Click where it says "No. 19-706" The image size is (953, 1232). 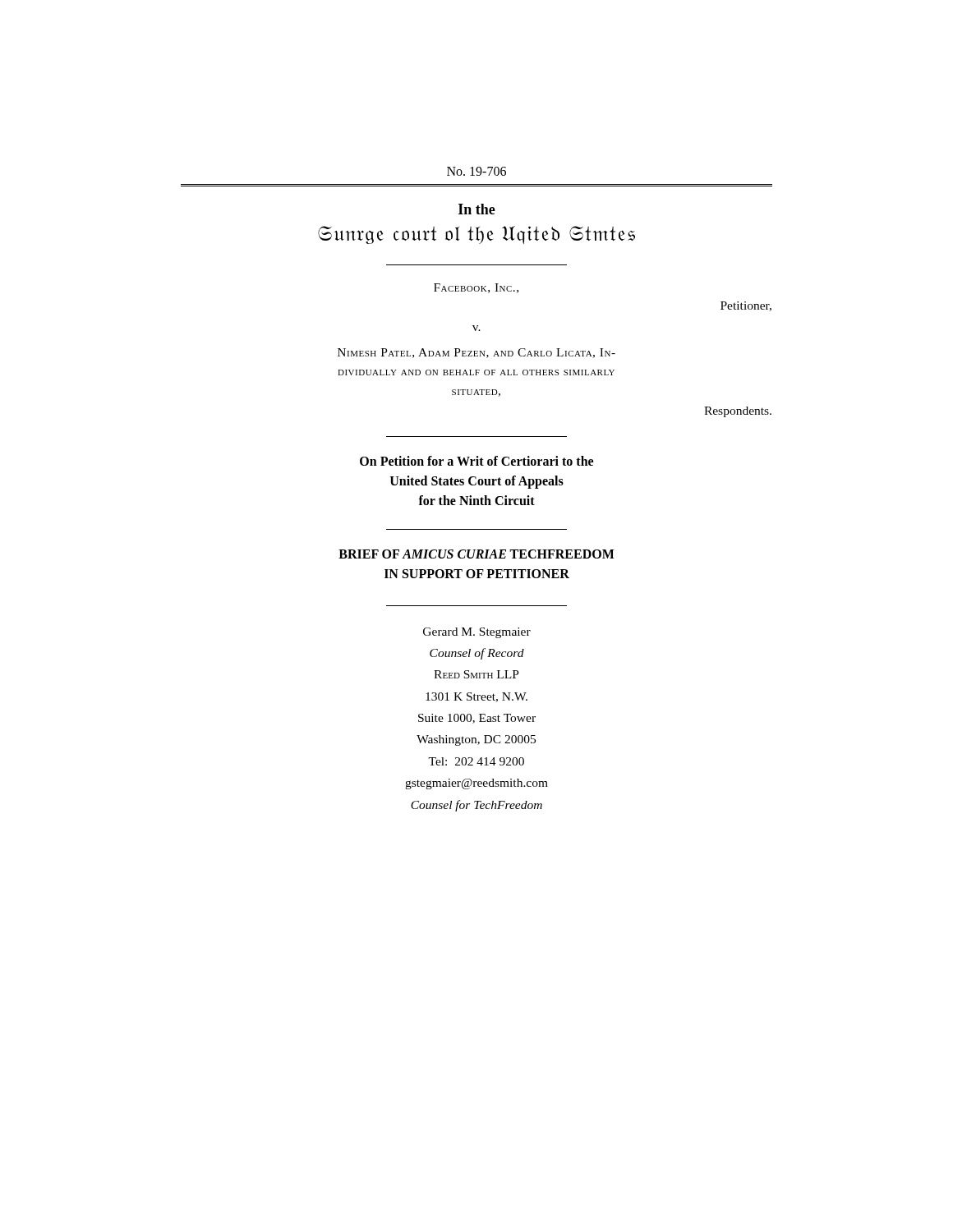476,171
